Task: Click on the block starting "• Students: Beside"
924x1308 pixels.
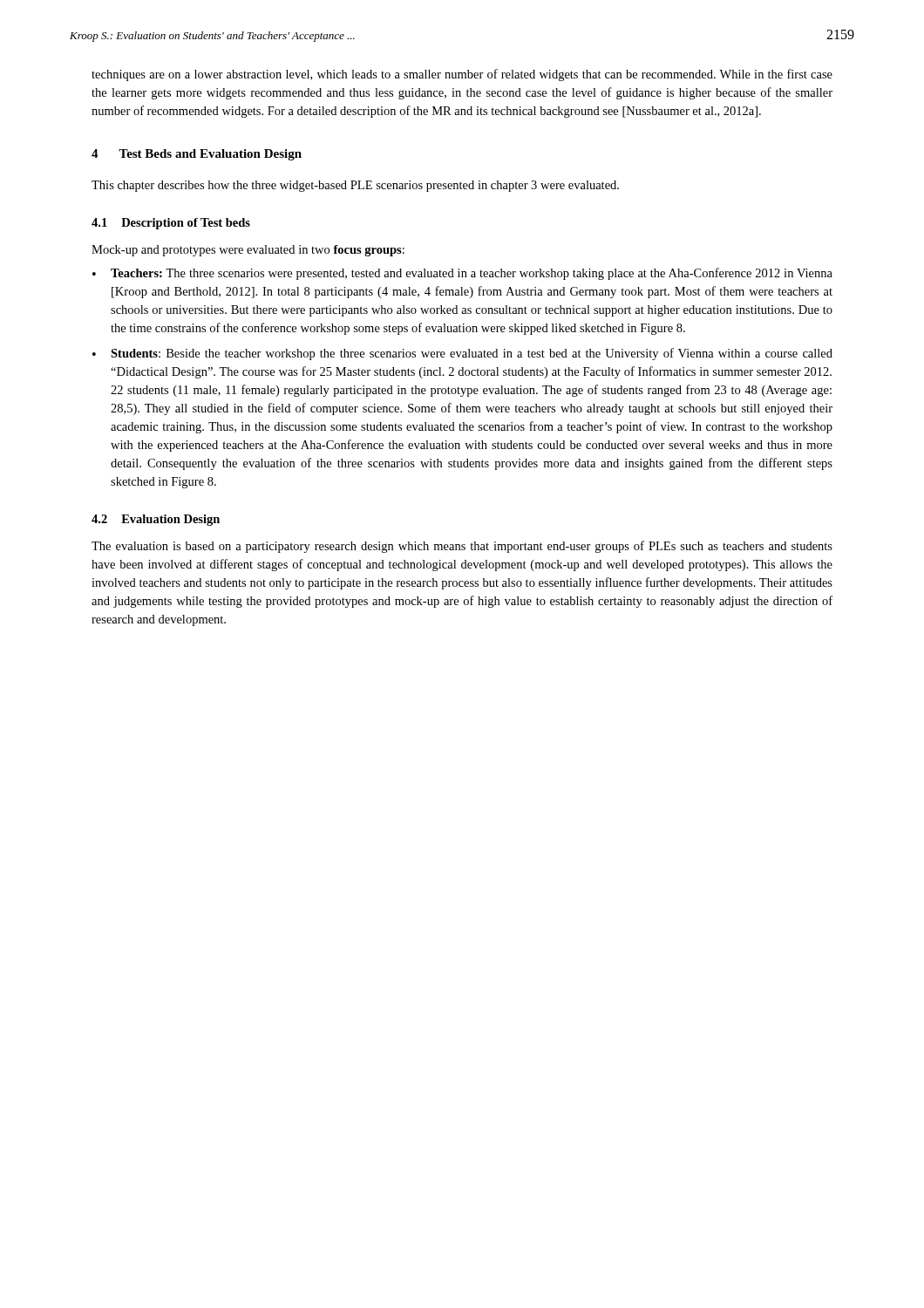Action: pos(462,418)
